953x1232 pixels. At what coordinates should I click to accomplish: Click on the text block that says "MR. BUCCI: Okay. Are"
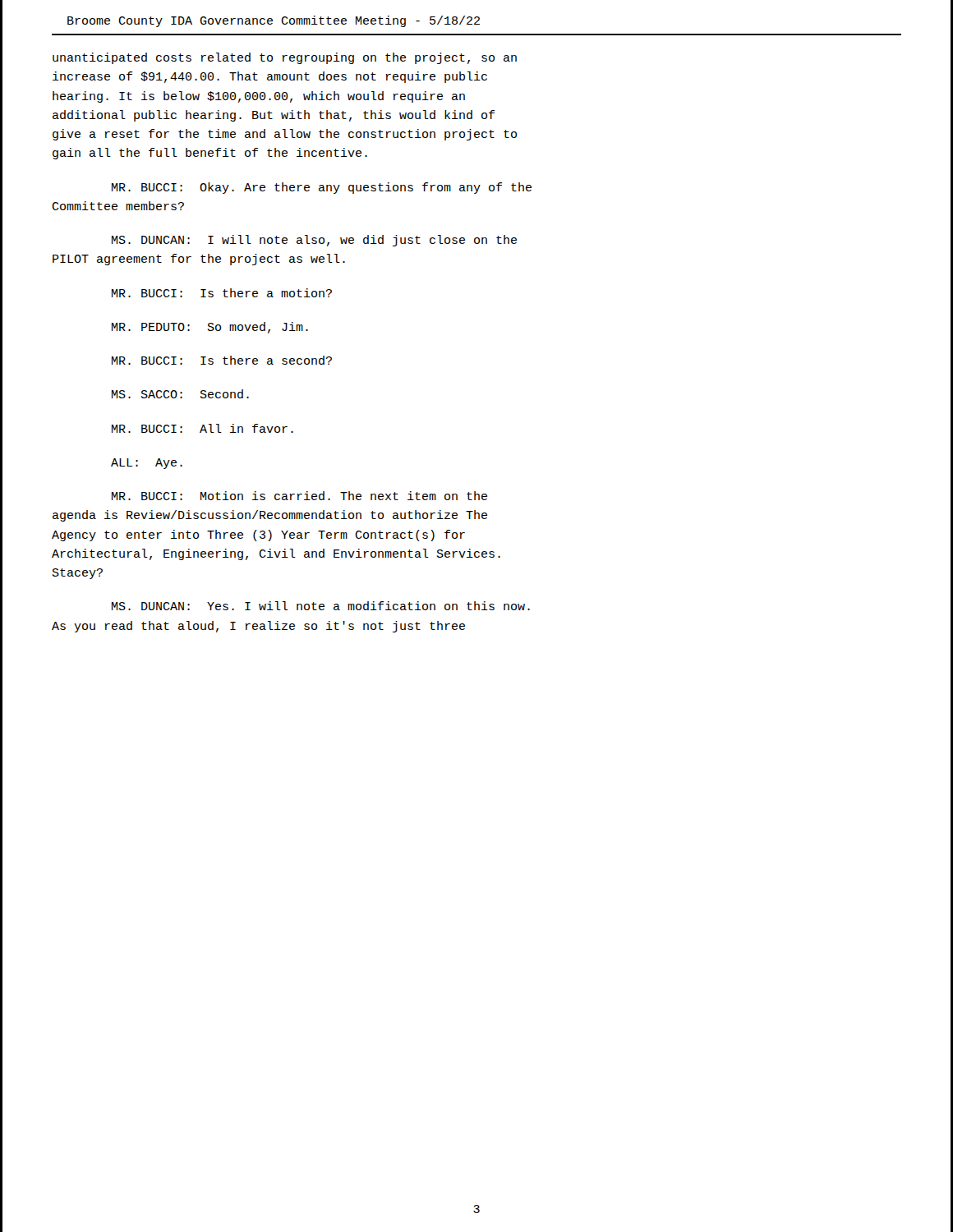tap(292, 198)
